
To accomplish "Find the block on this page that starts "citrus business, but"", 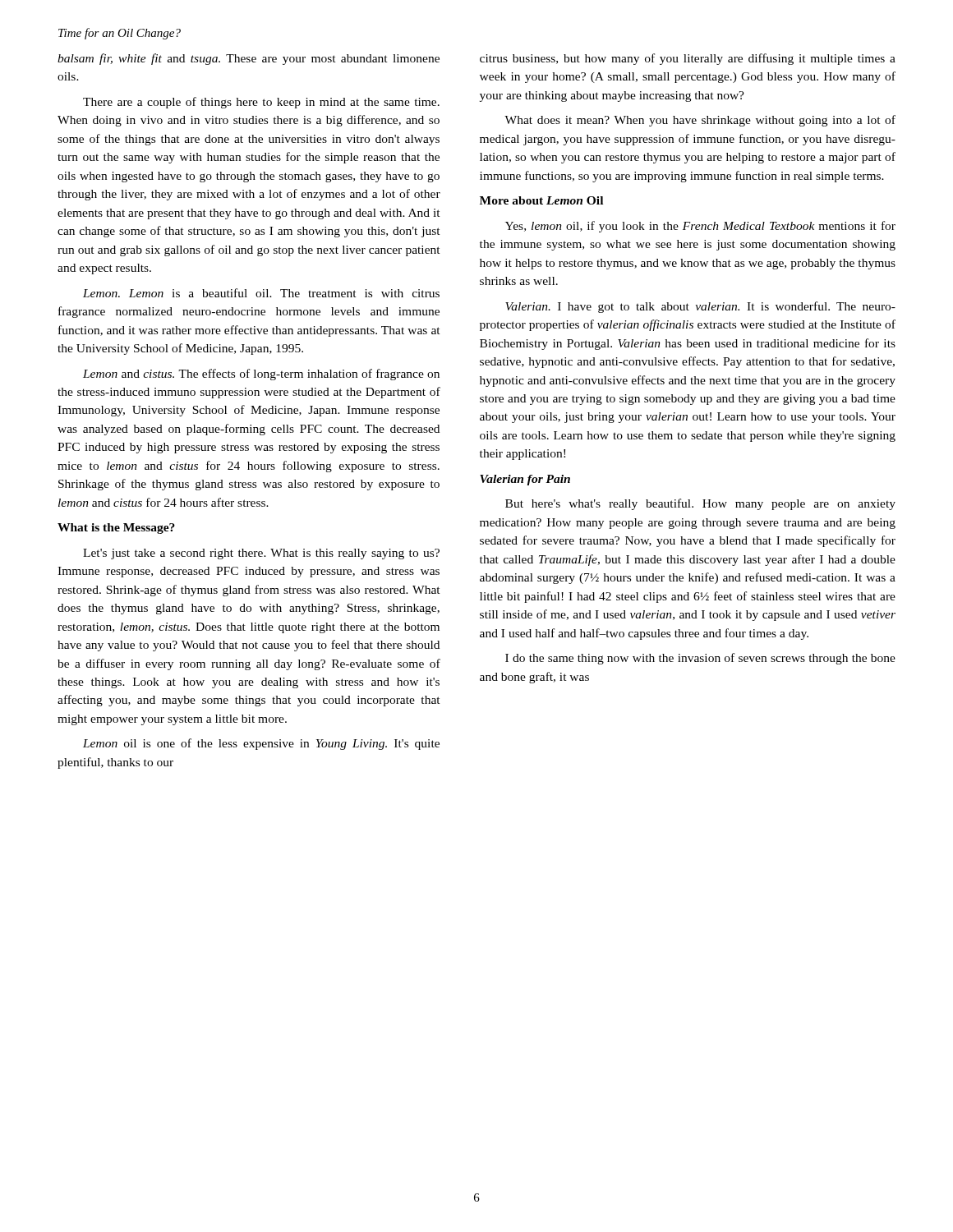I will click(687, 77).
